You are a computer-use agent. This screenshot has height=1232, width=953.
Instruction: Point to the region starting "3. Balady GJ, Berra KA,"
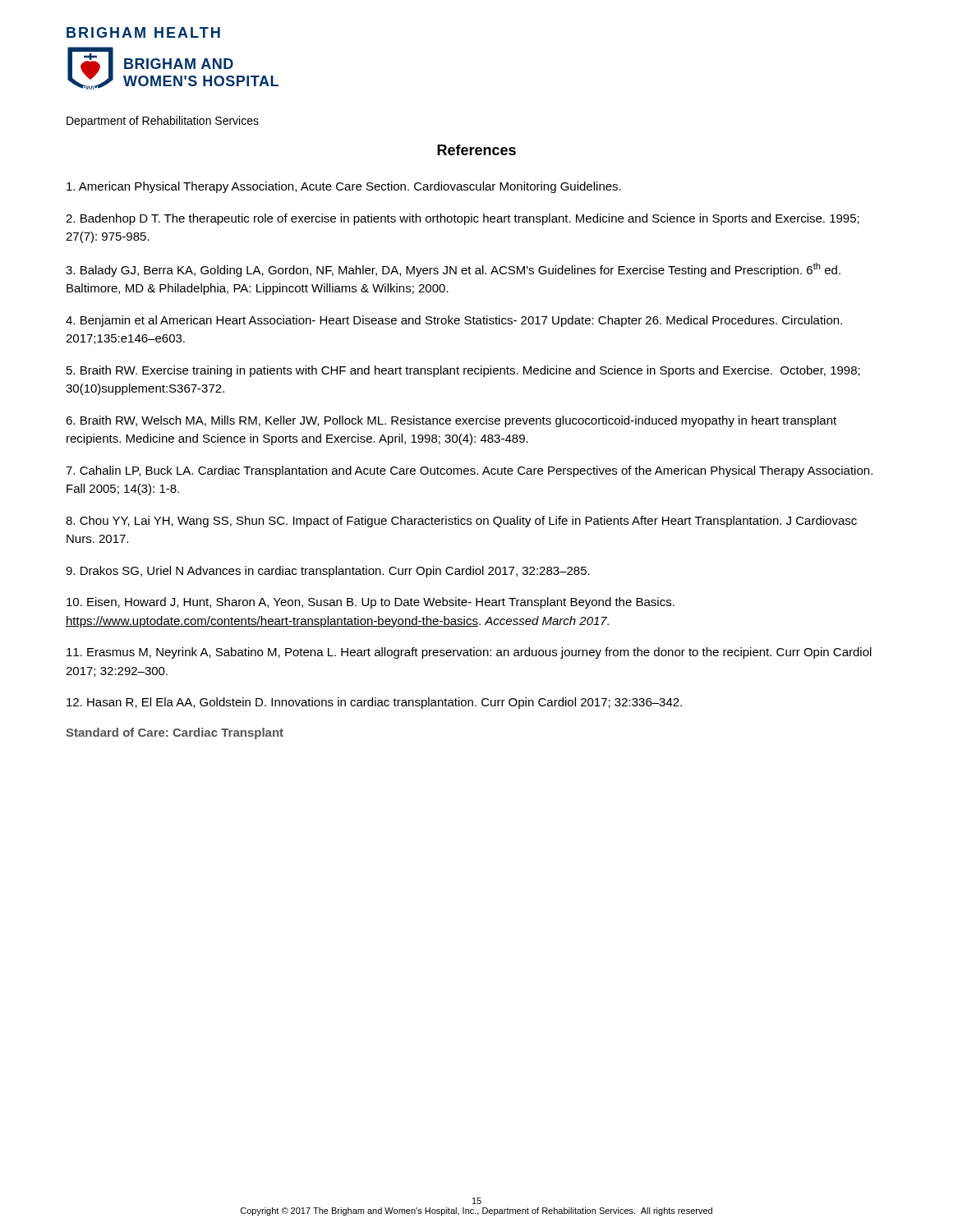click(x=454, y=278)
